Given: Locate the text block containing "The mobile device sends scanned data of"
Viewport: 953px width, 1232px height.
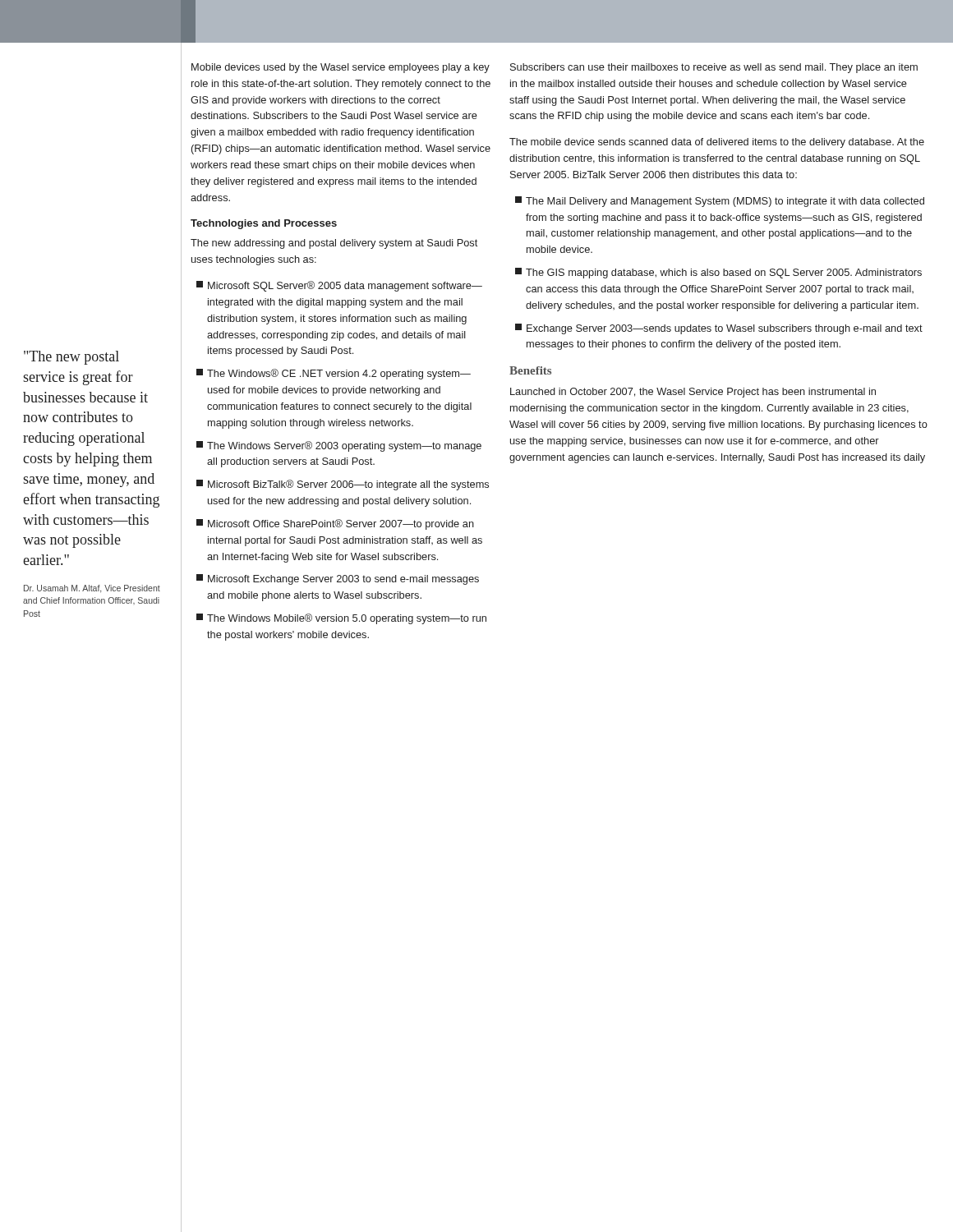Looking at the screenshot, I should point(717,158).
